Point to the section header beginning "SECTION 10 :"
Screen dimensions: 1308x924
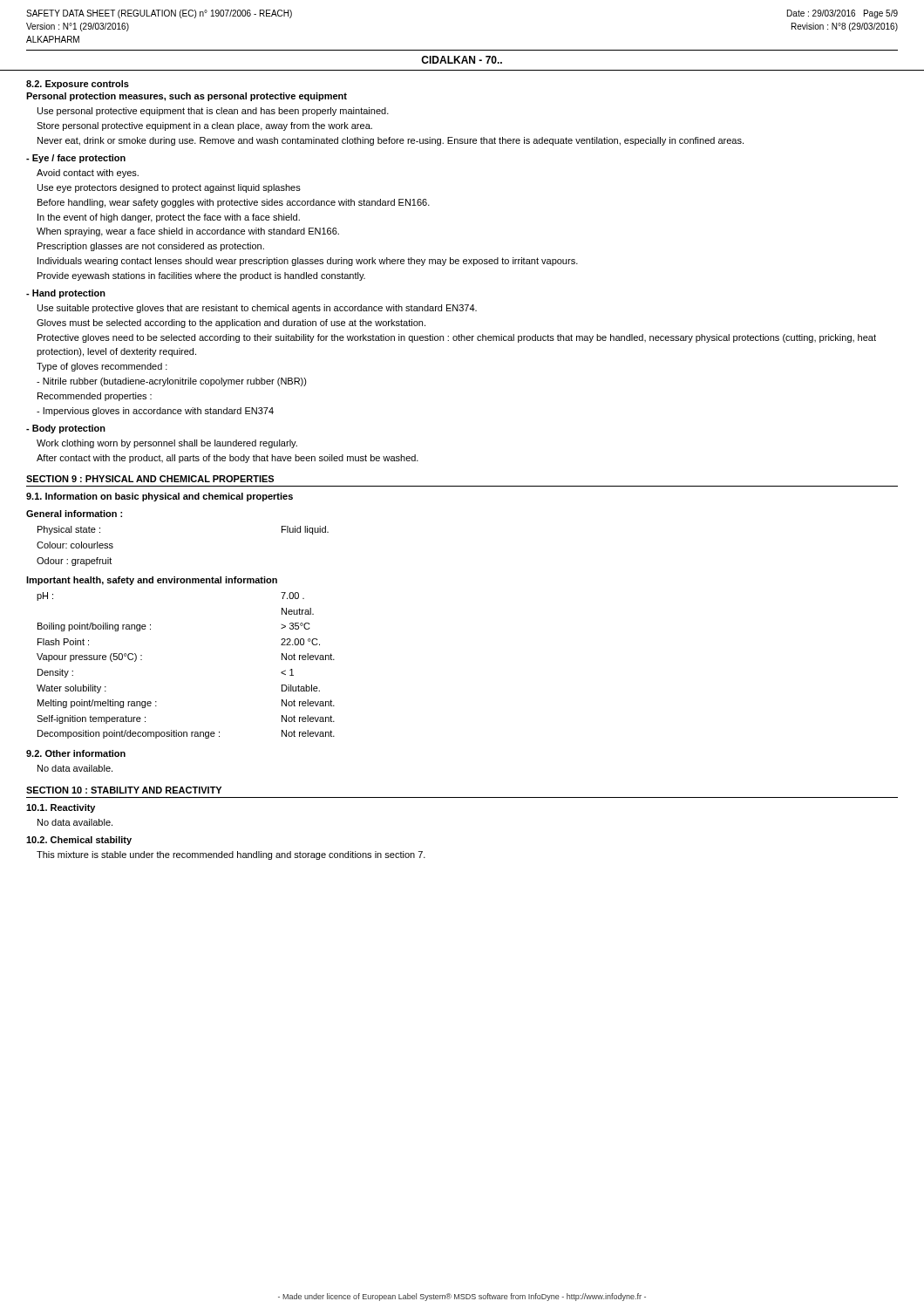(x=124, y=790)
